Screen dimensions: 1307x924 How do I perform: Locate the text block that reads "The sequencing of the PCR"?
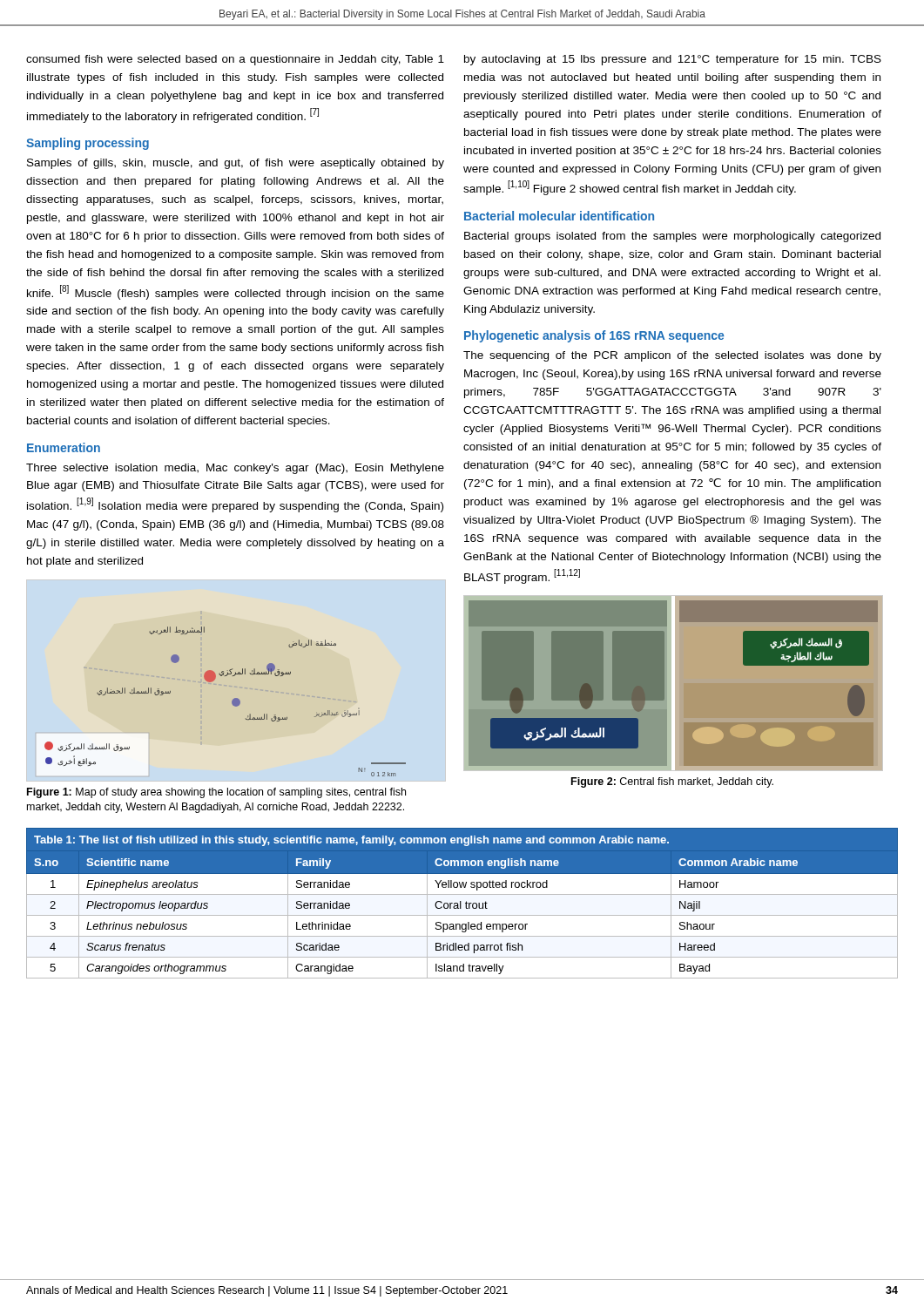[672, 467]
